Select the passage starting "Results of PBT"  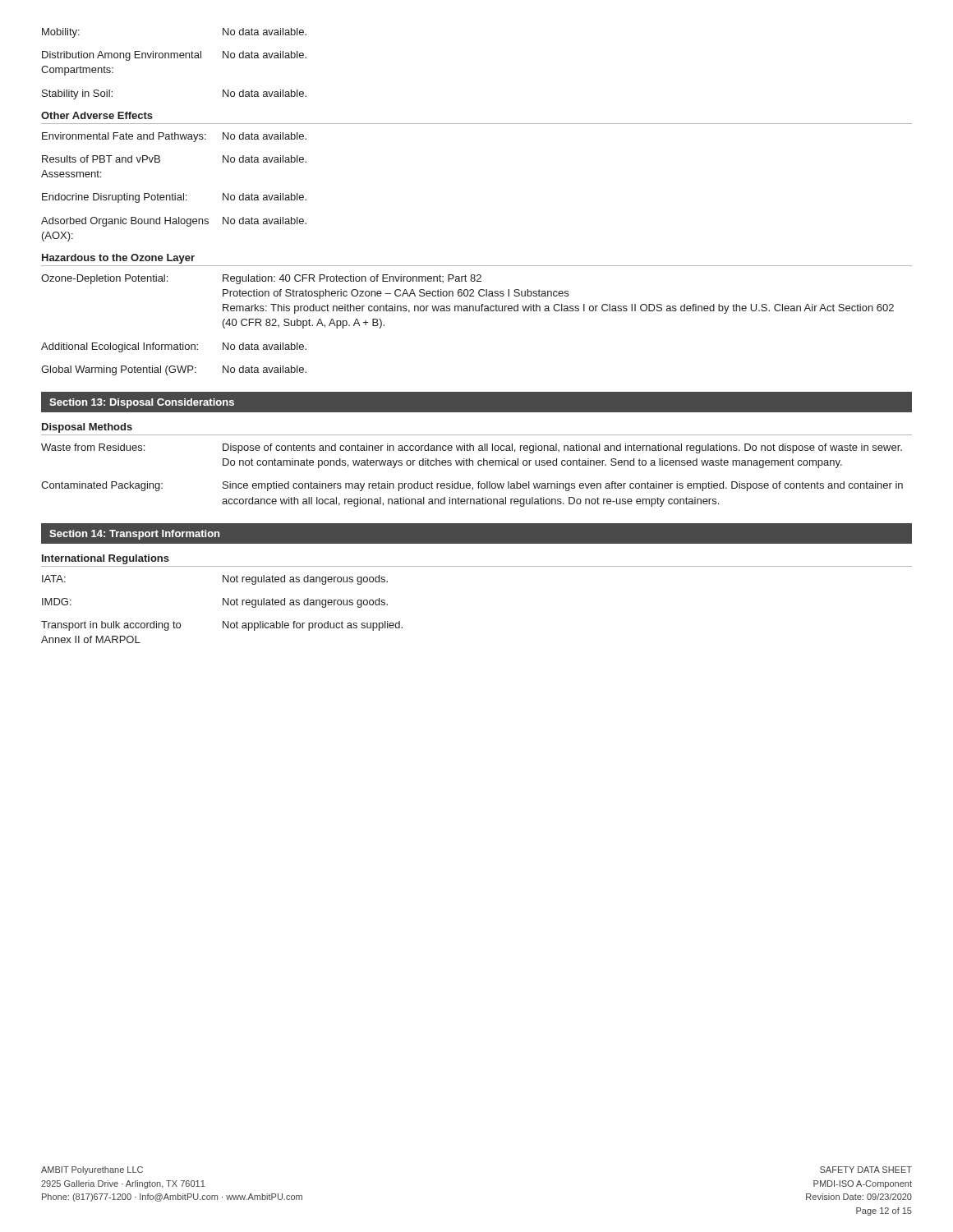(x=102, y=159)
